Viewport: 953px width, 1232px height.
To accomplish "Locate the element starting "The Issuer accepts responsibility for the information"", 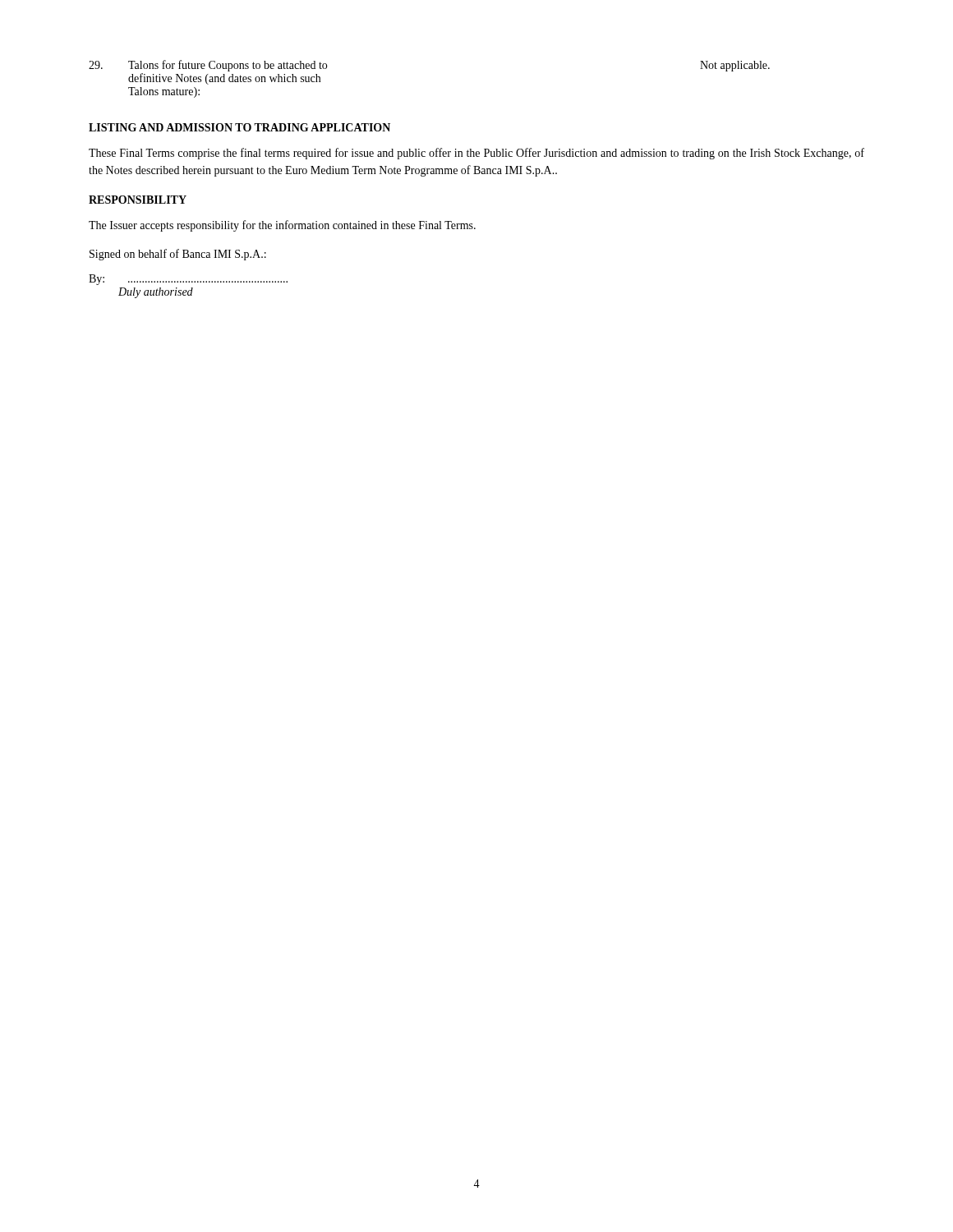I will 282,225.
